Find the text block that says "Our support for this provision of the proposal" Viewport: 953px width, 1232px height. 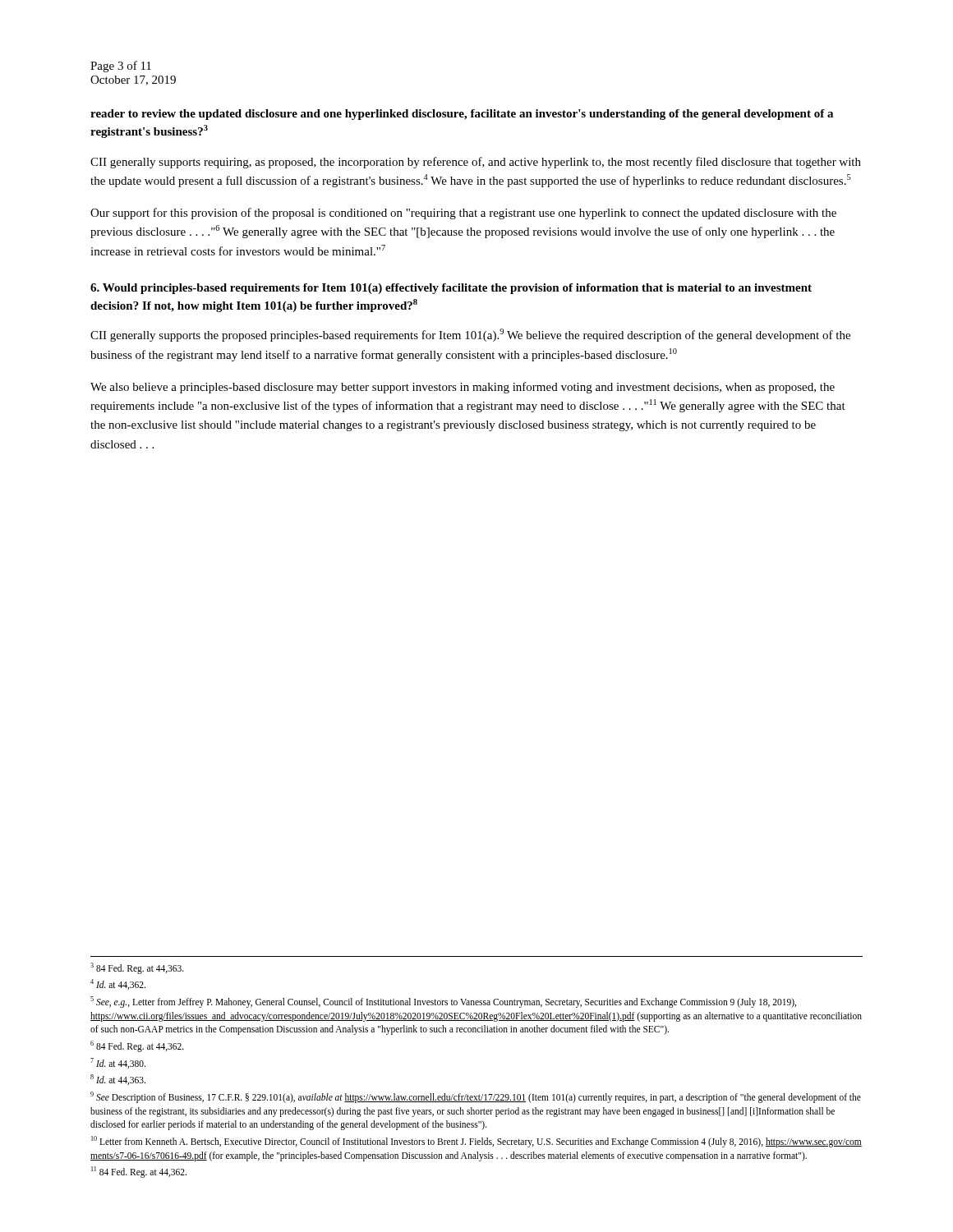464,232
